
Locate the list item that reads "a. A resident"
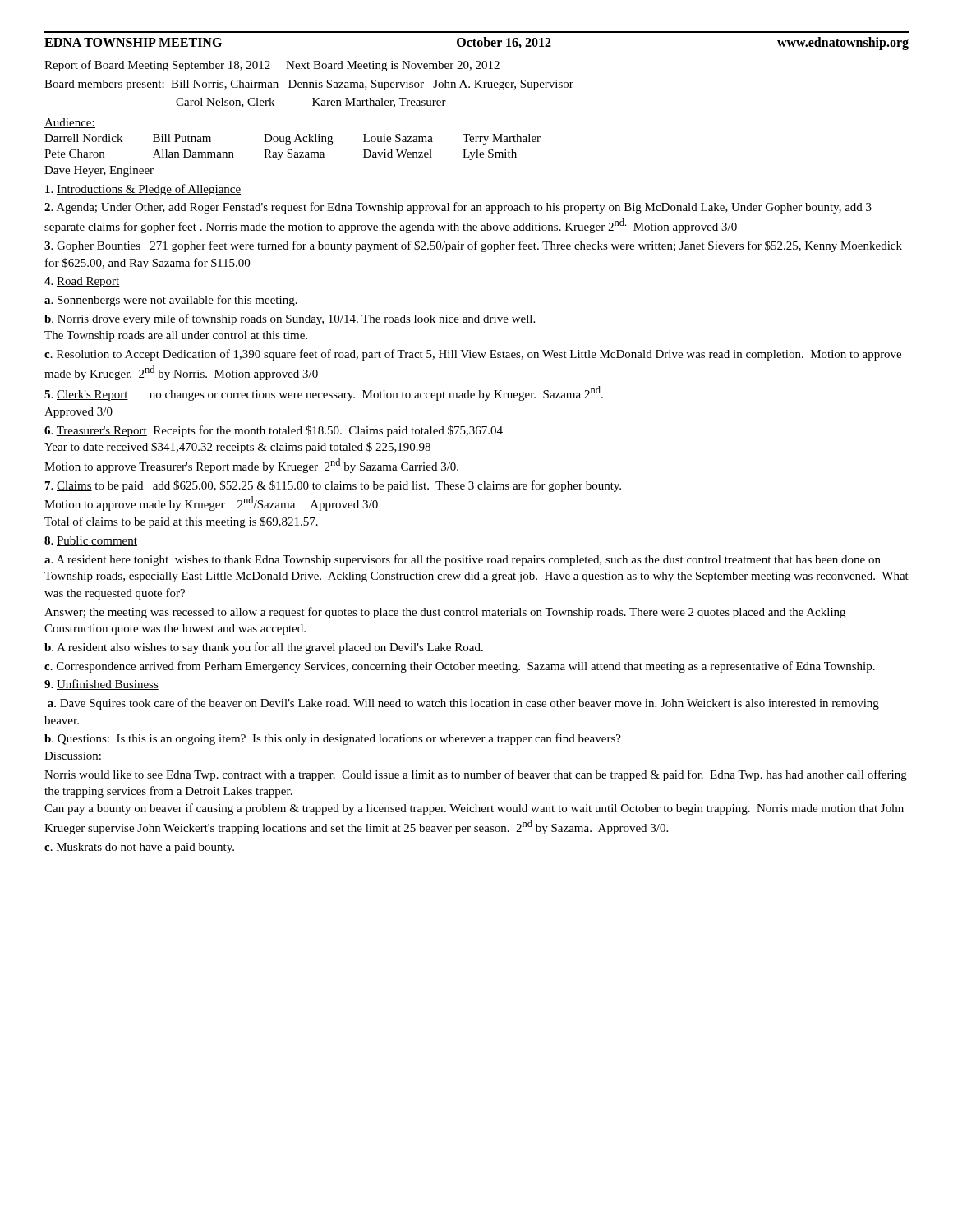tap(476, 576)
